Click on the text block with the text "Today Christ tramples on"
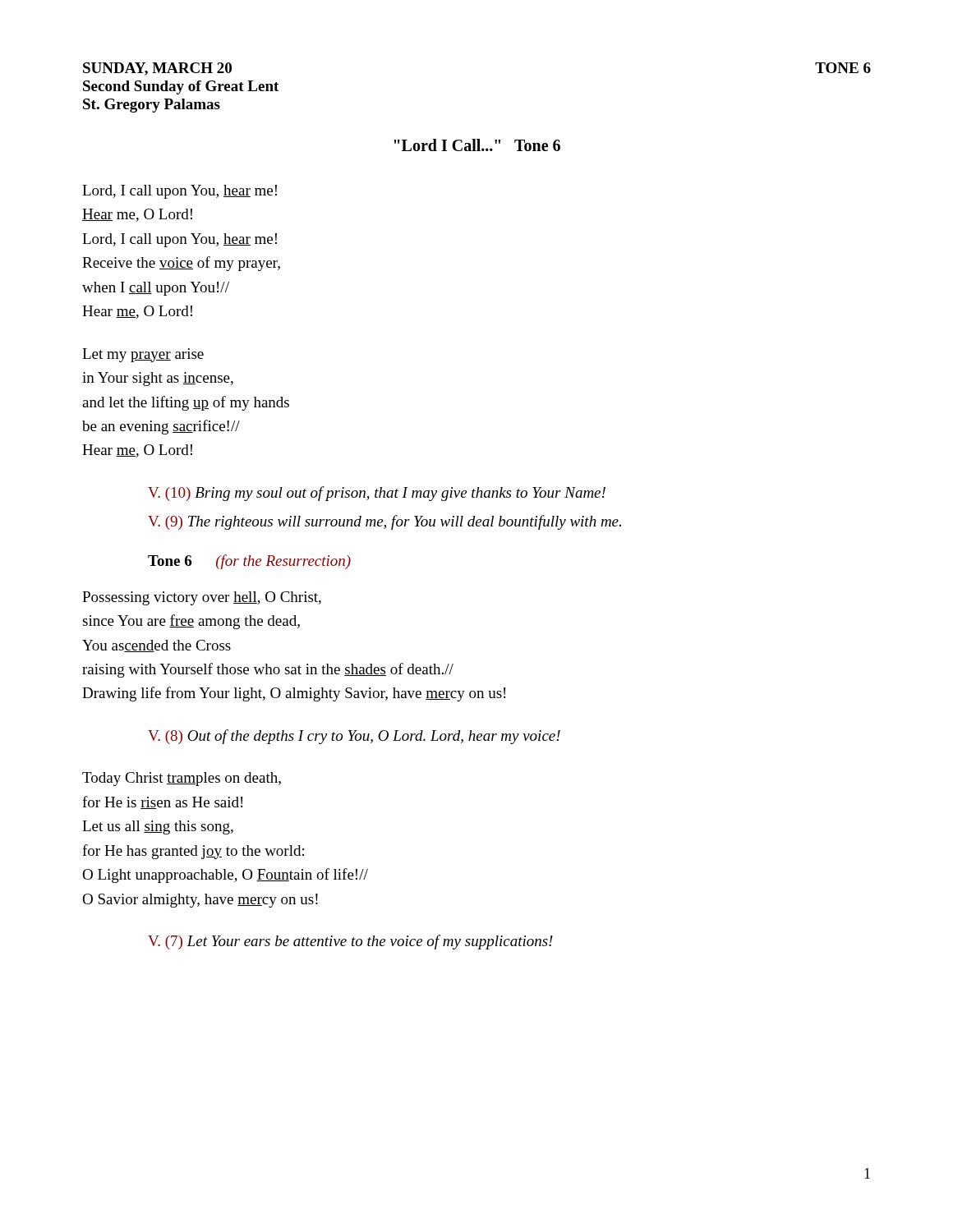The width and height of the screenshot is (953, 1232). click(225, 838)
